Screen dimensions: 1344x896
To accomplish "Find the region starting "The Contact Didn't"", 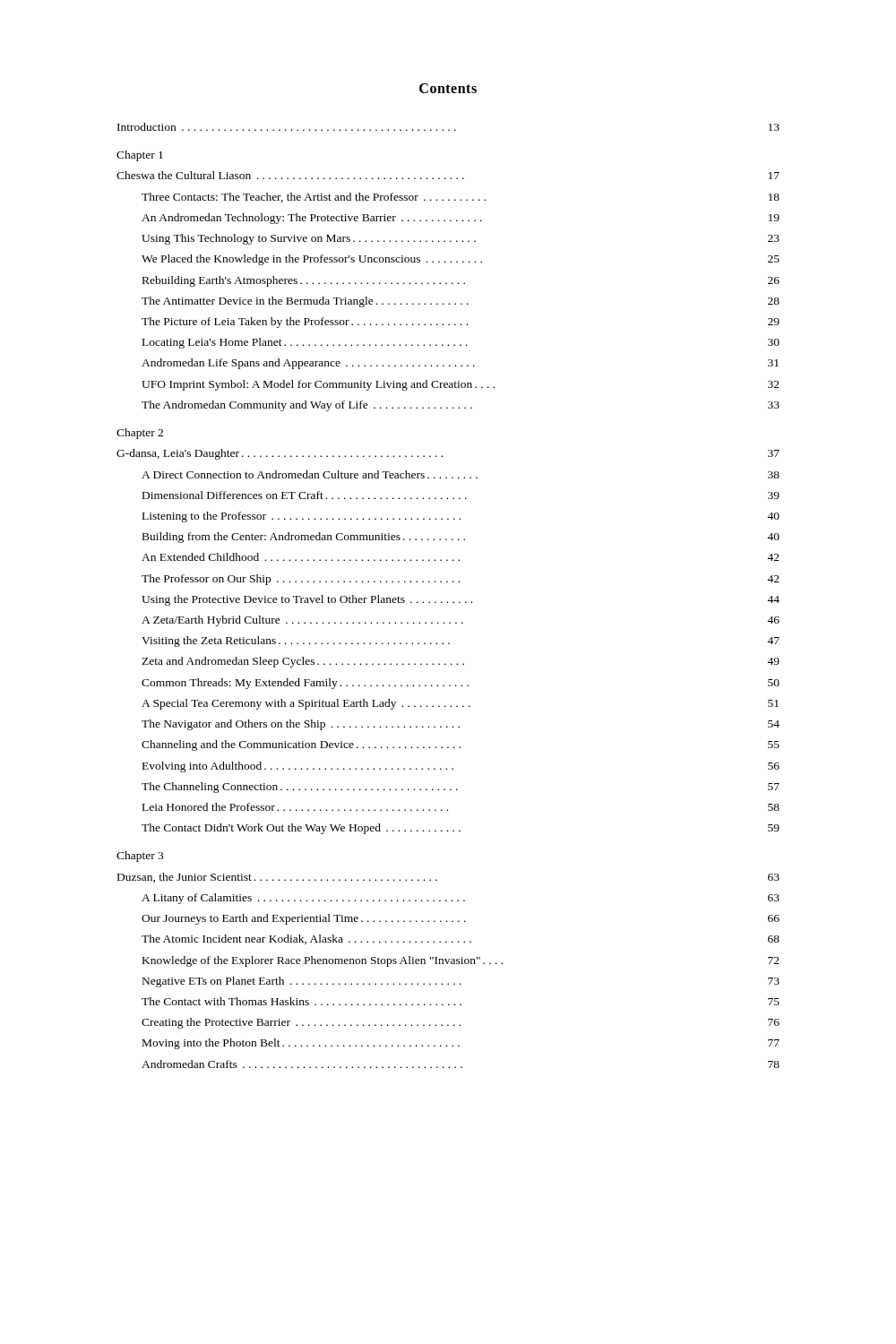I will pos(461,828).
